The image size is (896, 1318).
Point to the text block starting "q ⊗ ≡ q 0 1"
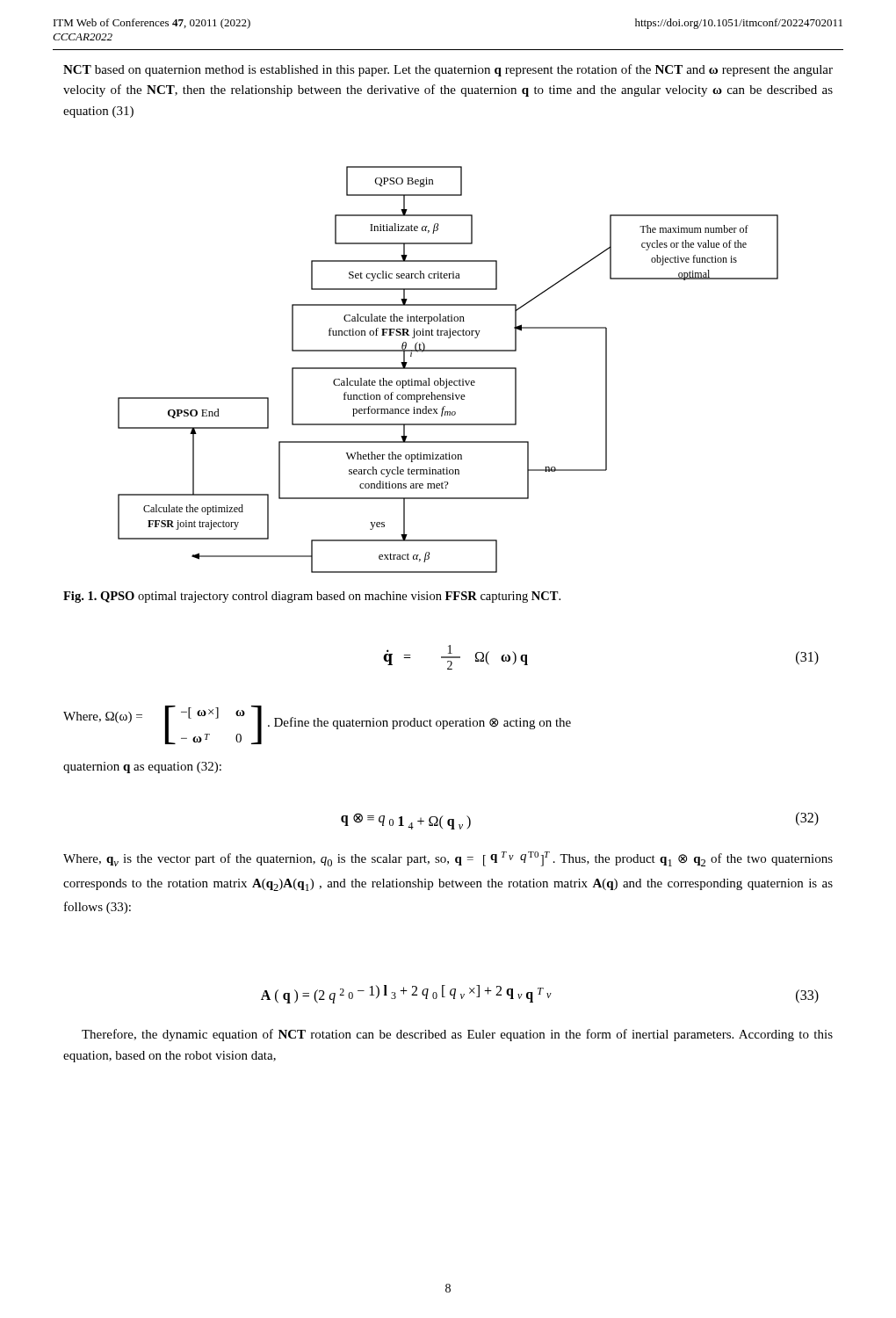pos(448,817)
